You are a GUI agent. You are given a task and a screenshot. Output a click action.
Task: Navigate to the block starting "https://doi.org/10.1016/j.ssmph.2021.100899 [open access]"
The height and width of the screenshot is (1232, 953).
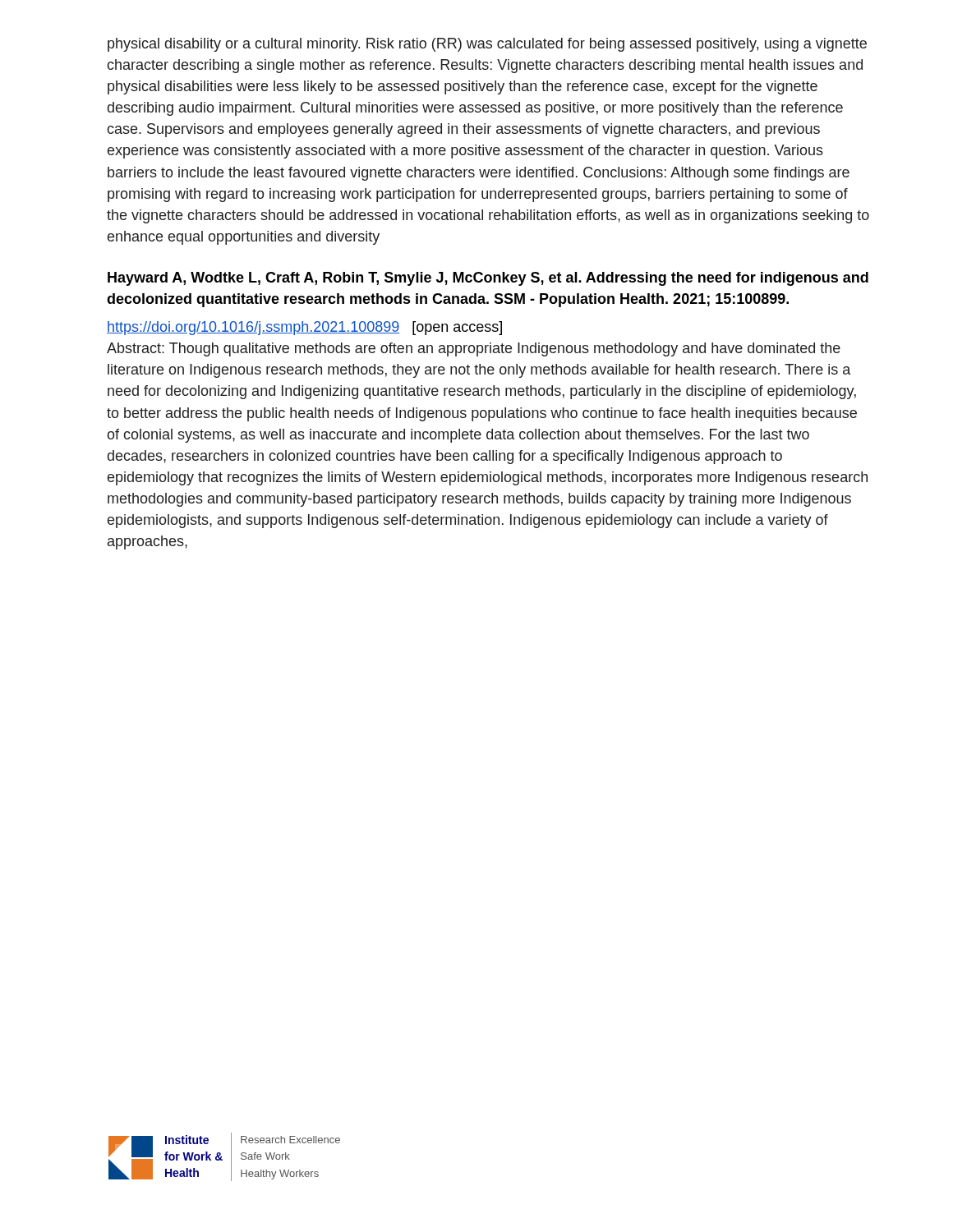click(488, 434)
